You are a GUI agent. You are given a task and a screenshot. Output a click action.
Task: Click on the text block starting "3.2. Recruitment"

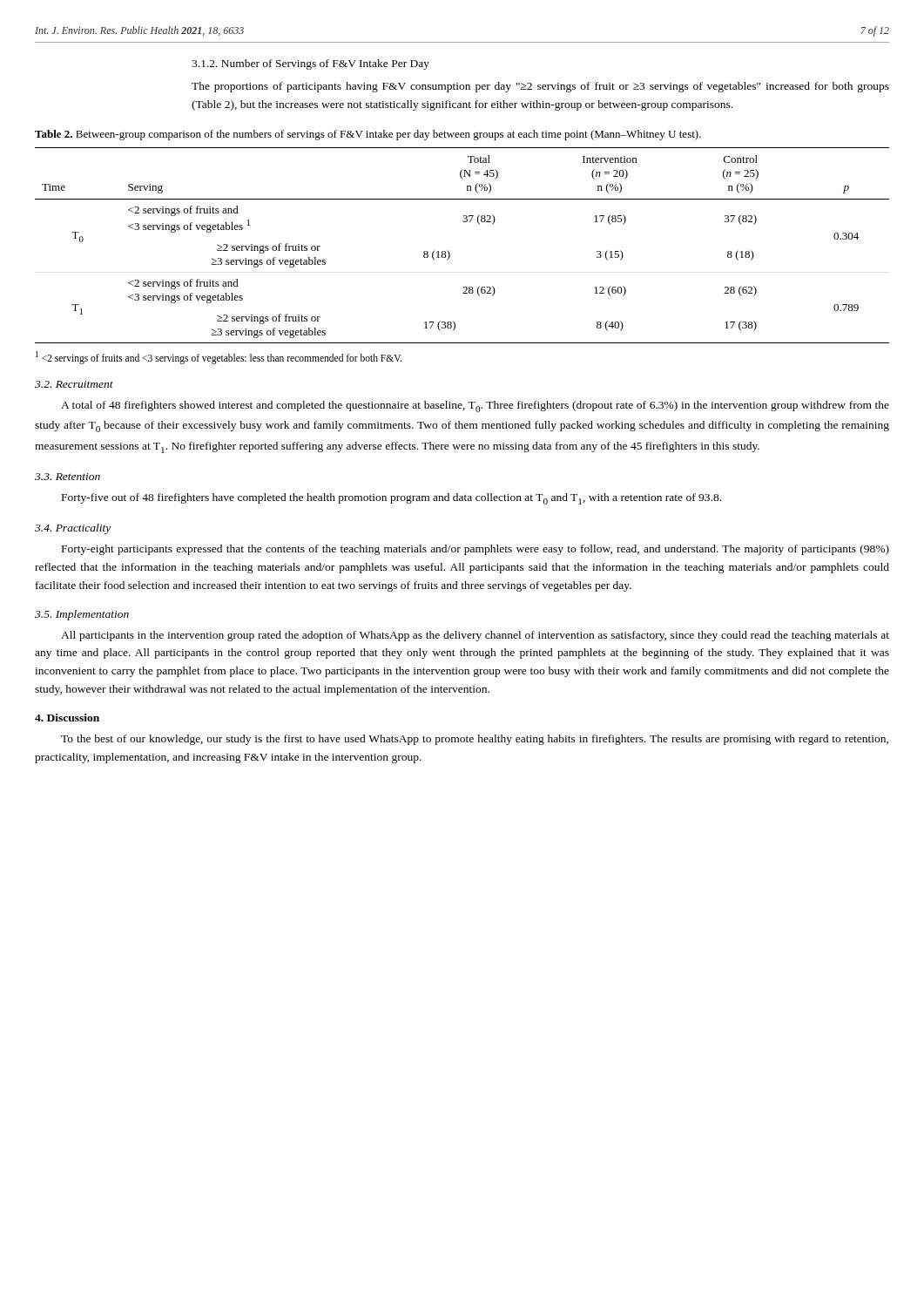click(x=74, y=384)
